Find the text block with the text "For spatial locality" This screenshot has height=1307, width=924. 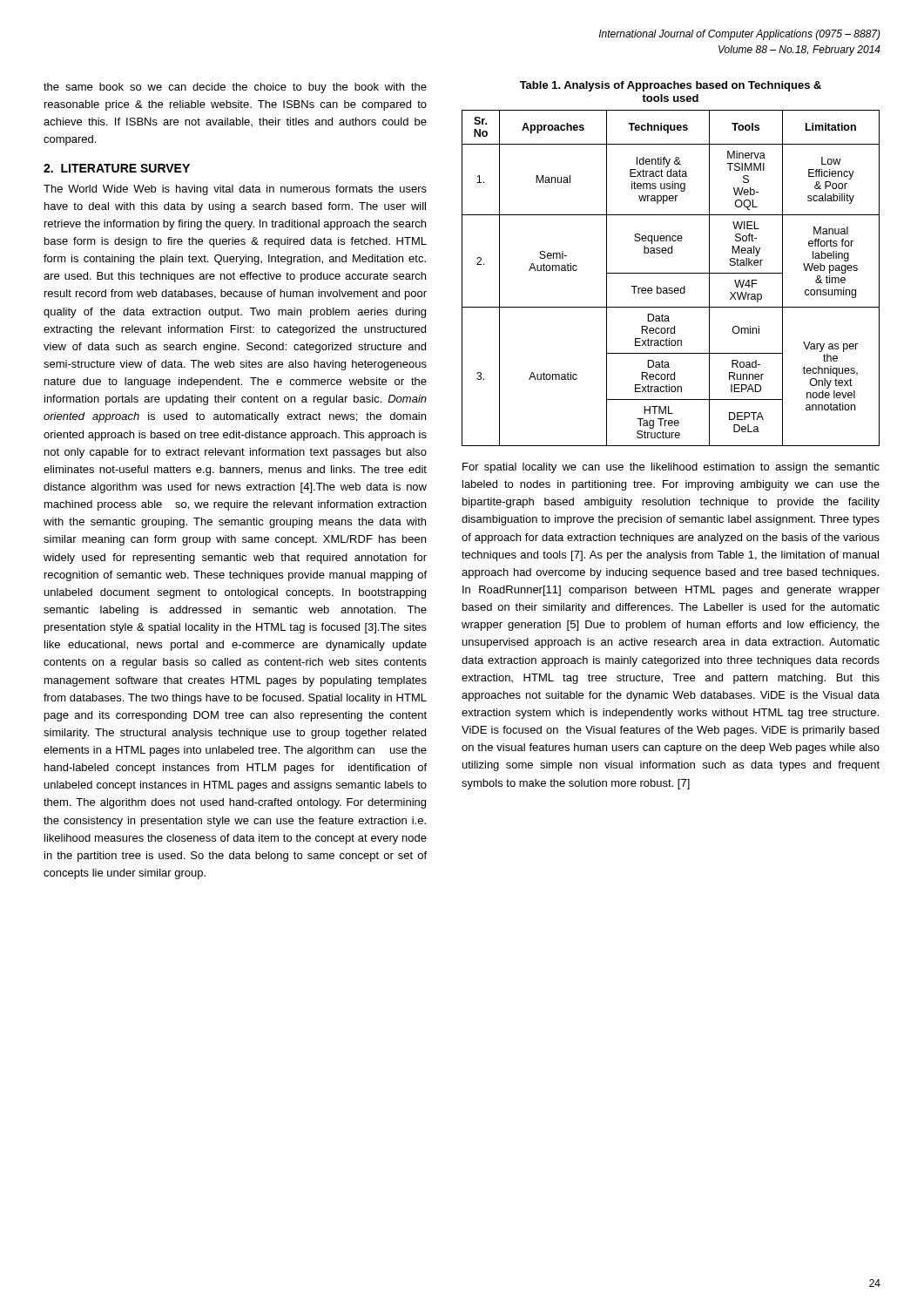click(671, 625)
